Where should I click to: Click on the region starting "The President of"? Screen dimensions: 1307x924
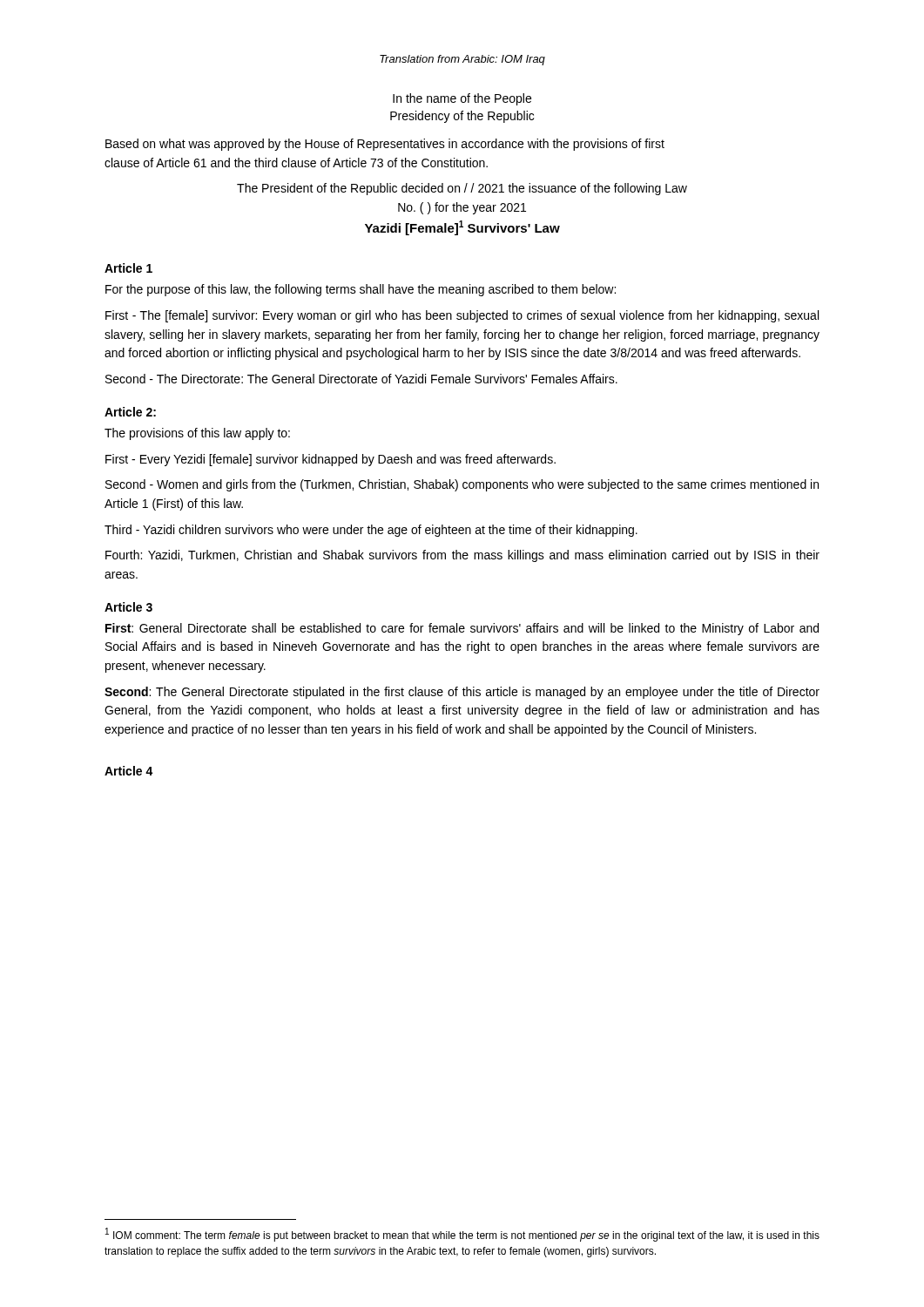tap(462, 189)
